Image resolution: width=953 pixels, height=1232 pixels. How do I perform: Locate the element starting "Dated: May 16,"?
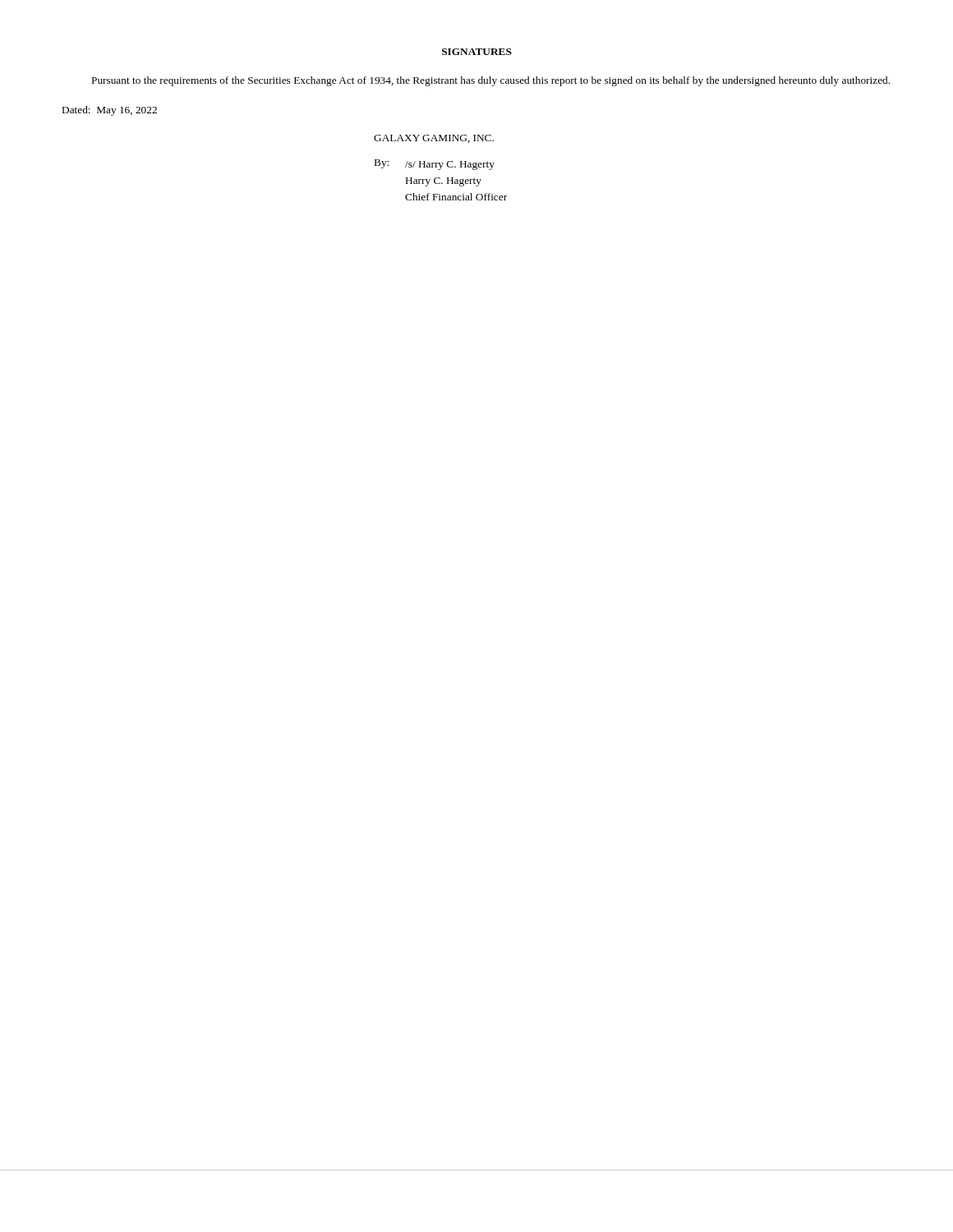110,109
